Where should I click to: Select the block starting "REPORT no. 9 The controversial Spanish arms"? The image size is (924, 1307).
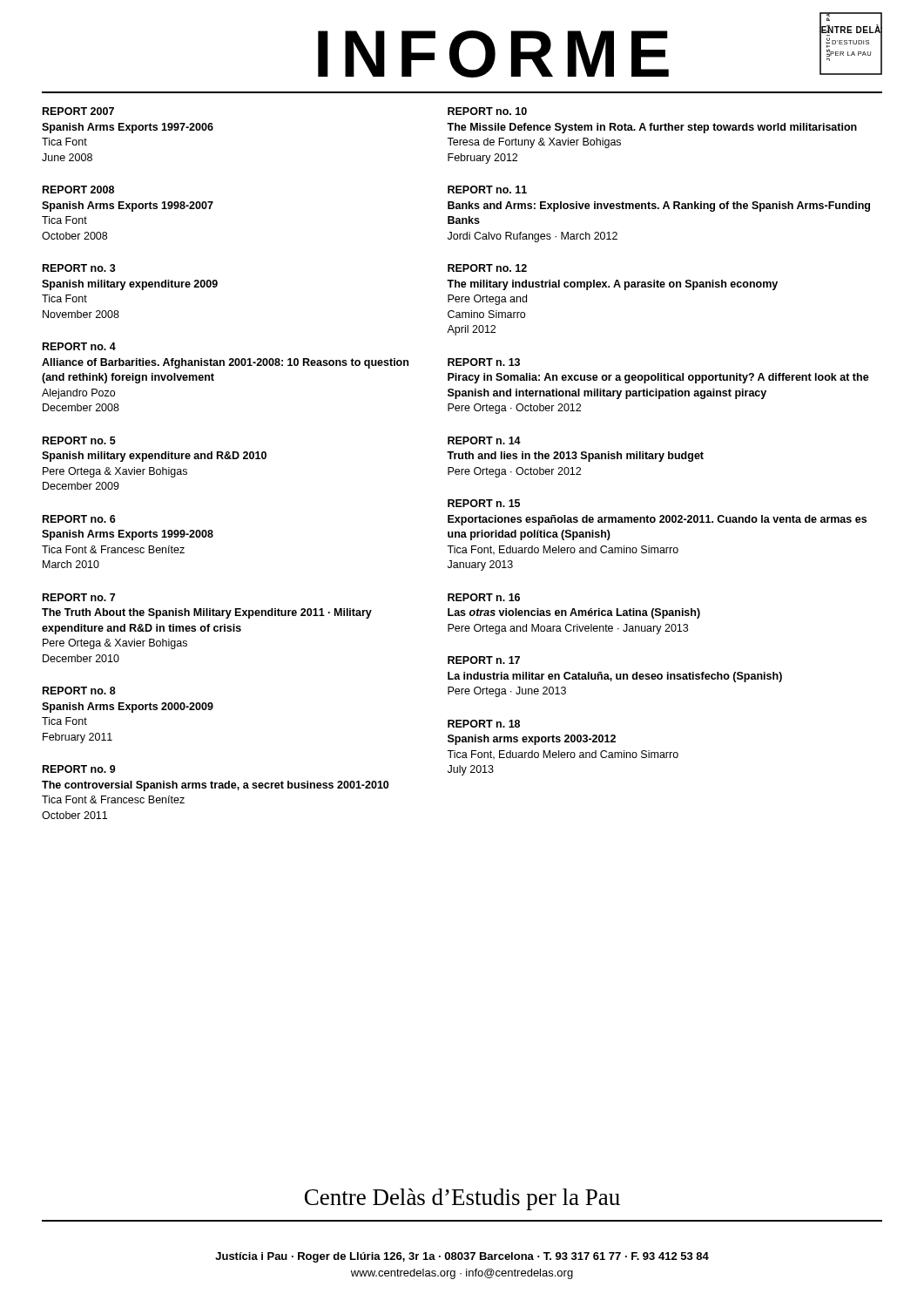click(x=227, y=793)
